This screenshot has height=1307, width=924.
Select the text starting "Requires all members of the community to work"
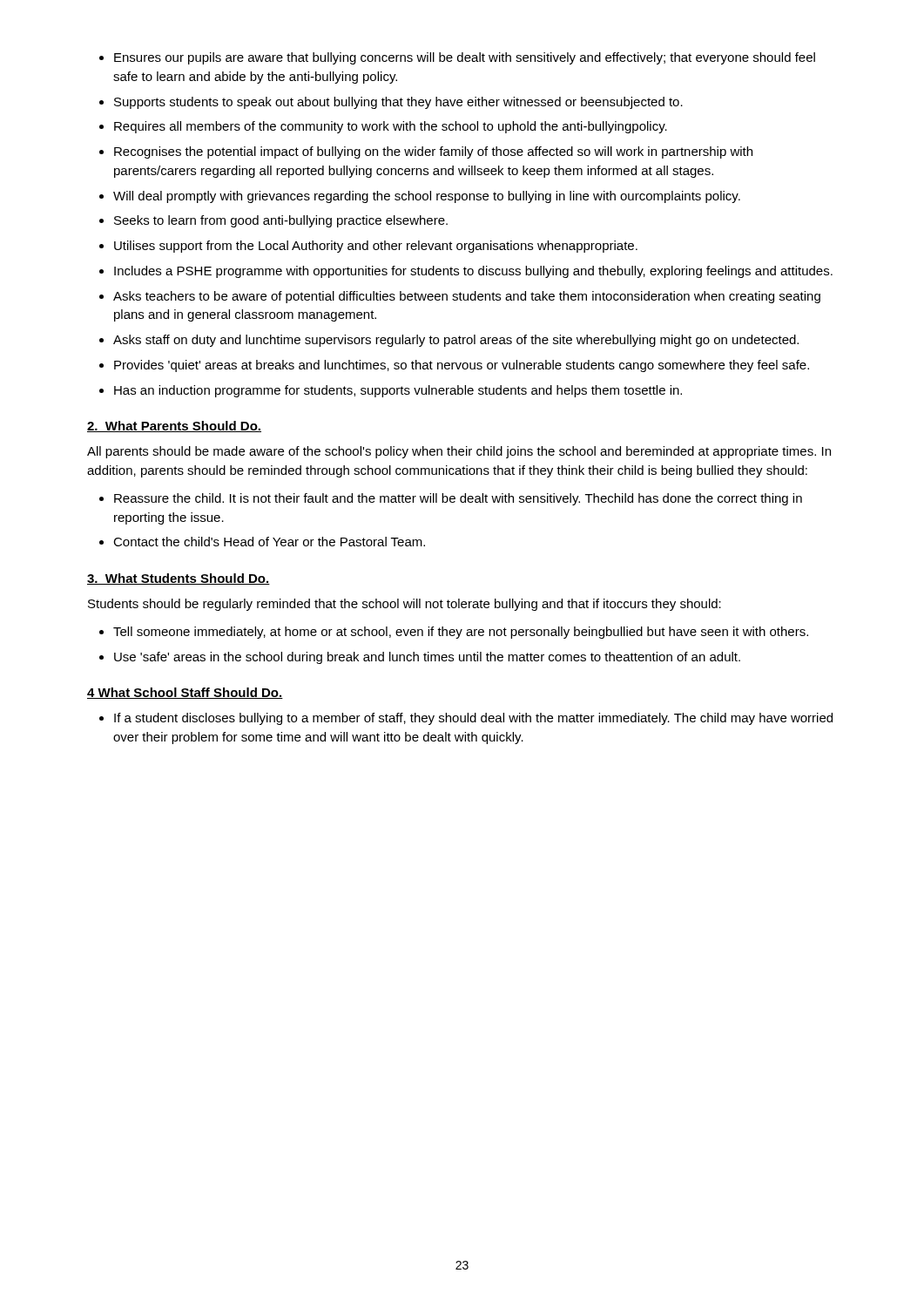tap(475, 126)
